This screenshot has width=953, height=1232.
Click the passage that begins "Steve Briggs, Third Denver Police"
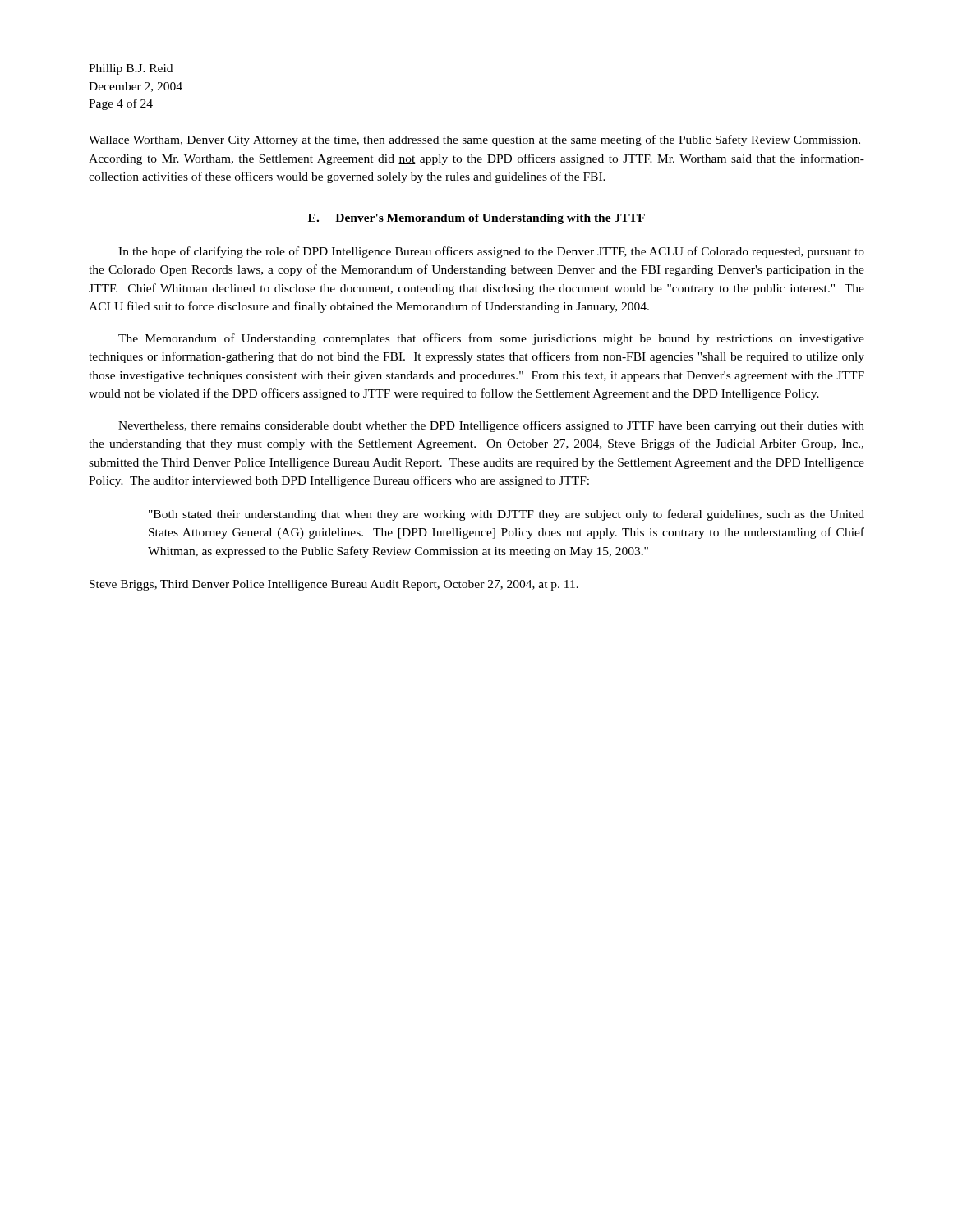(334, 584)
